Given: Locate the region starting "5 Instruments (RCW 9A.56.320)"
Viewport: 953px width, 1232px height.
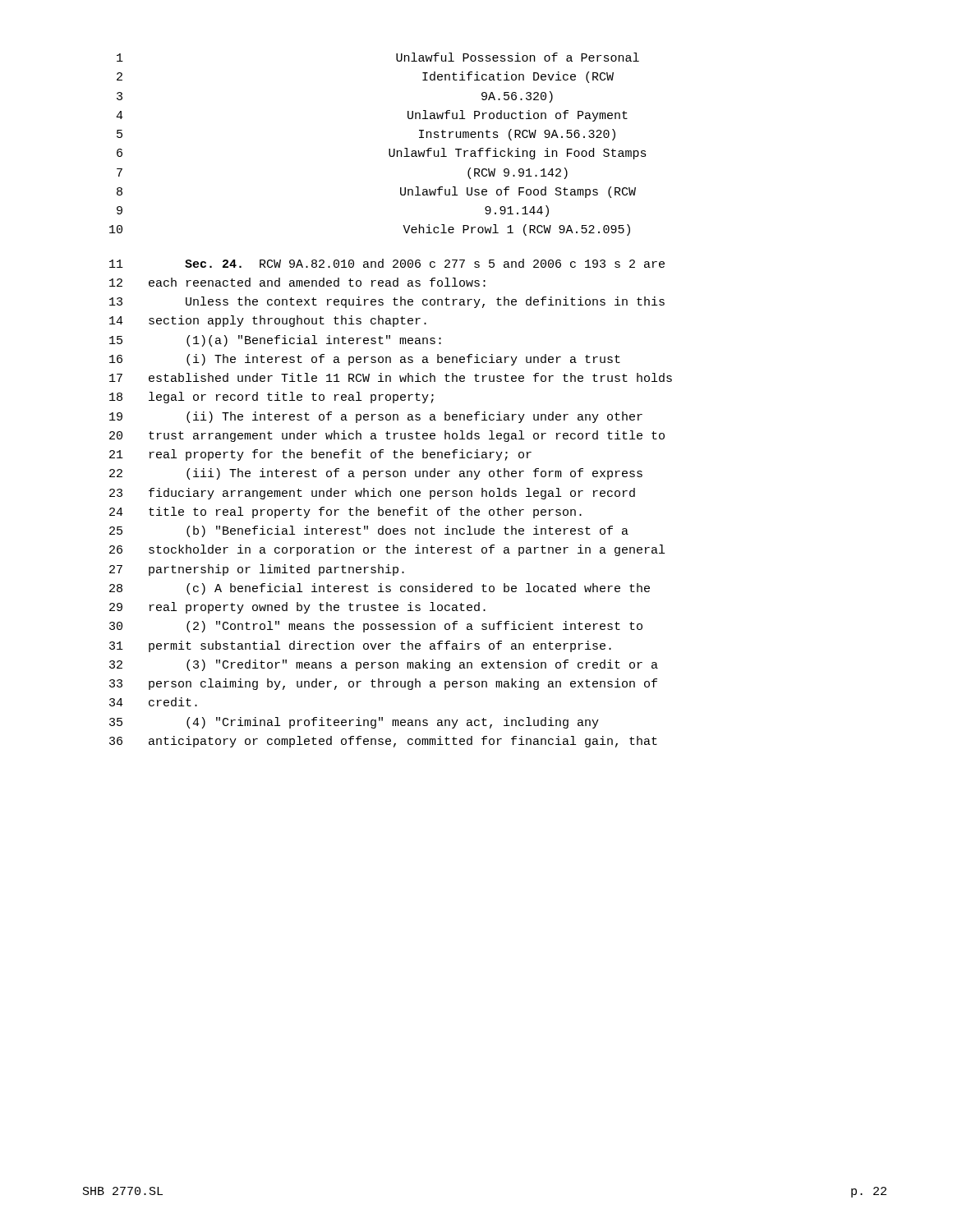Looking at the screenshot, I should 485,135.
